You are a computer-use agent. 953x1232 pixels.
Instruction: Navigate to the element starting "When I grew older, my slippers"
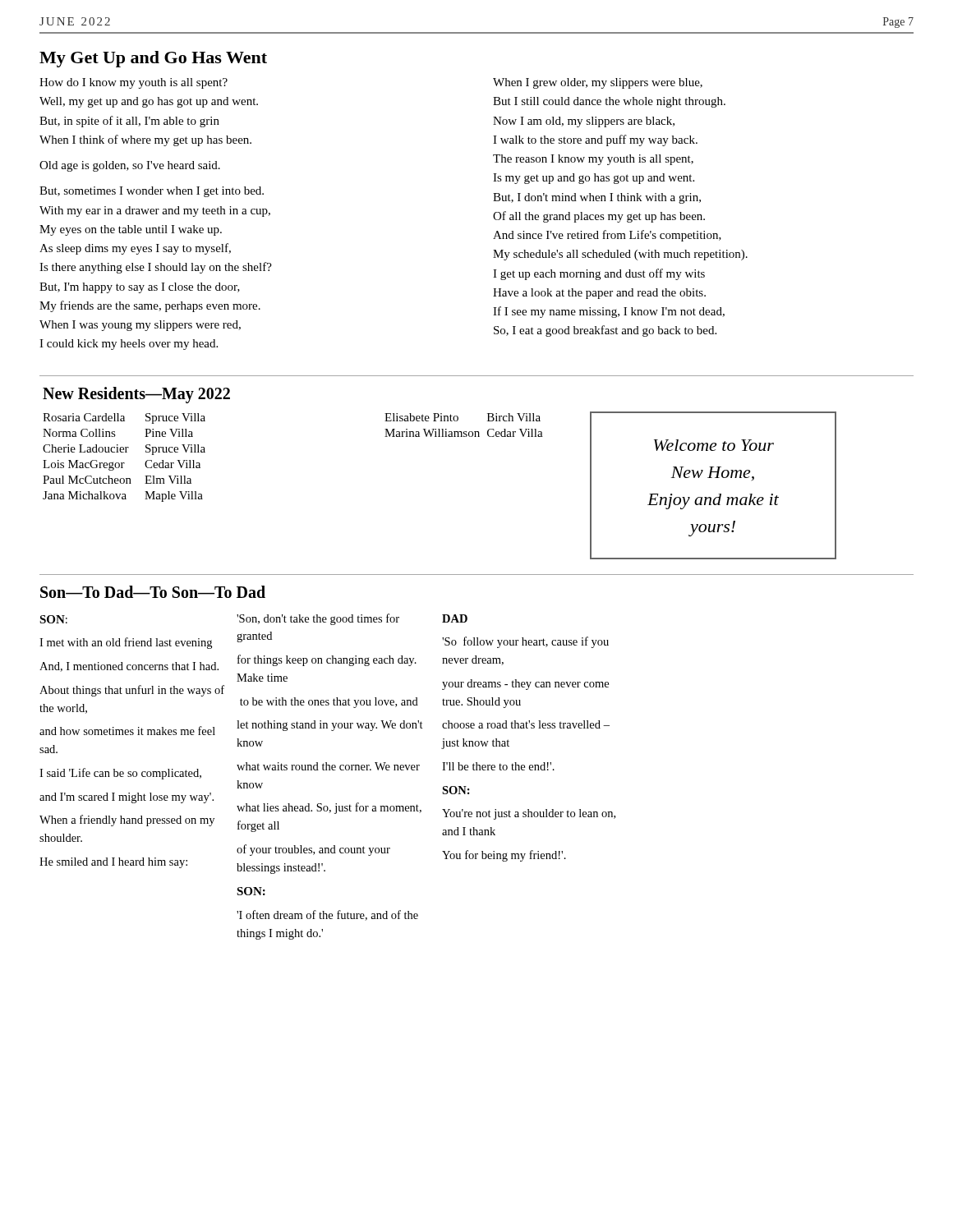click(x=703, y=207)
